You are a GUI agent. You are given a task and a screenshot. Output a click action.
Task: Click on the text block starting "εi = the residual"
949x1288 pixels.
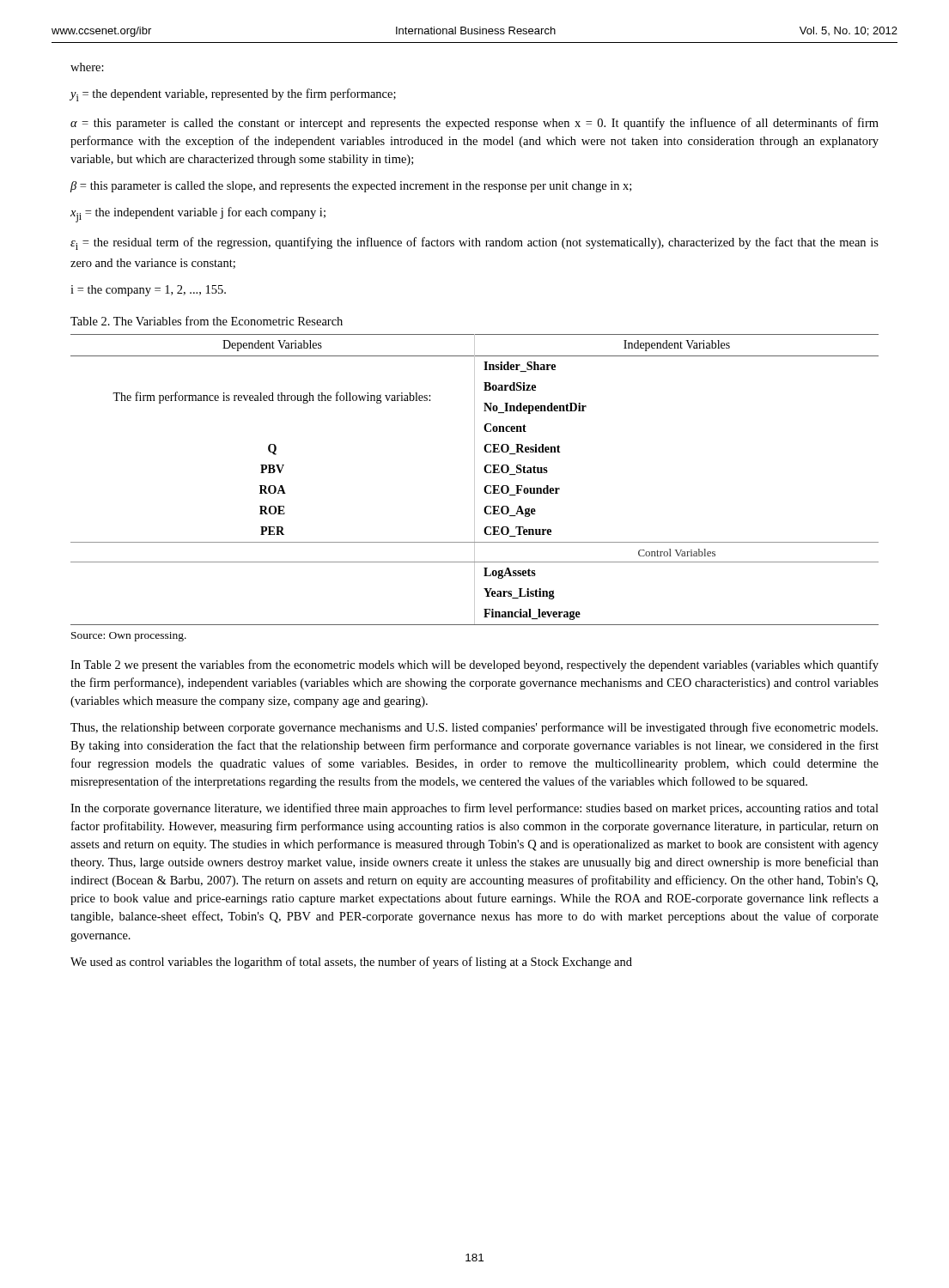474,253
